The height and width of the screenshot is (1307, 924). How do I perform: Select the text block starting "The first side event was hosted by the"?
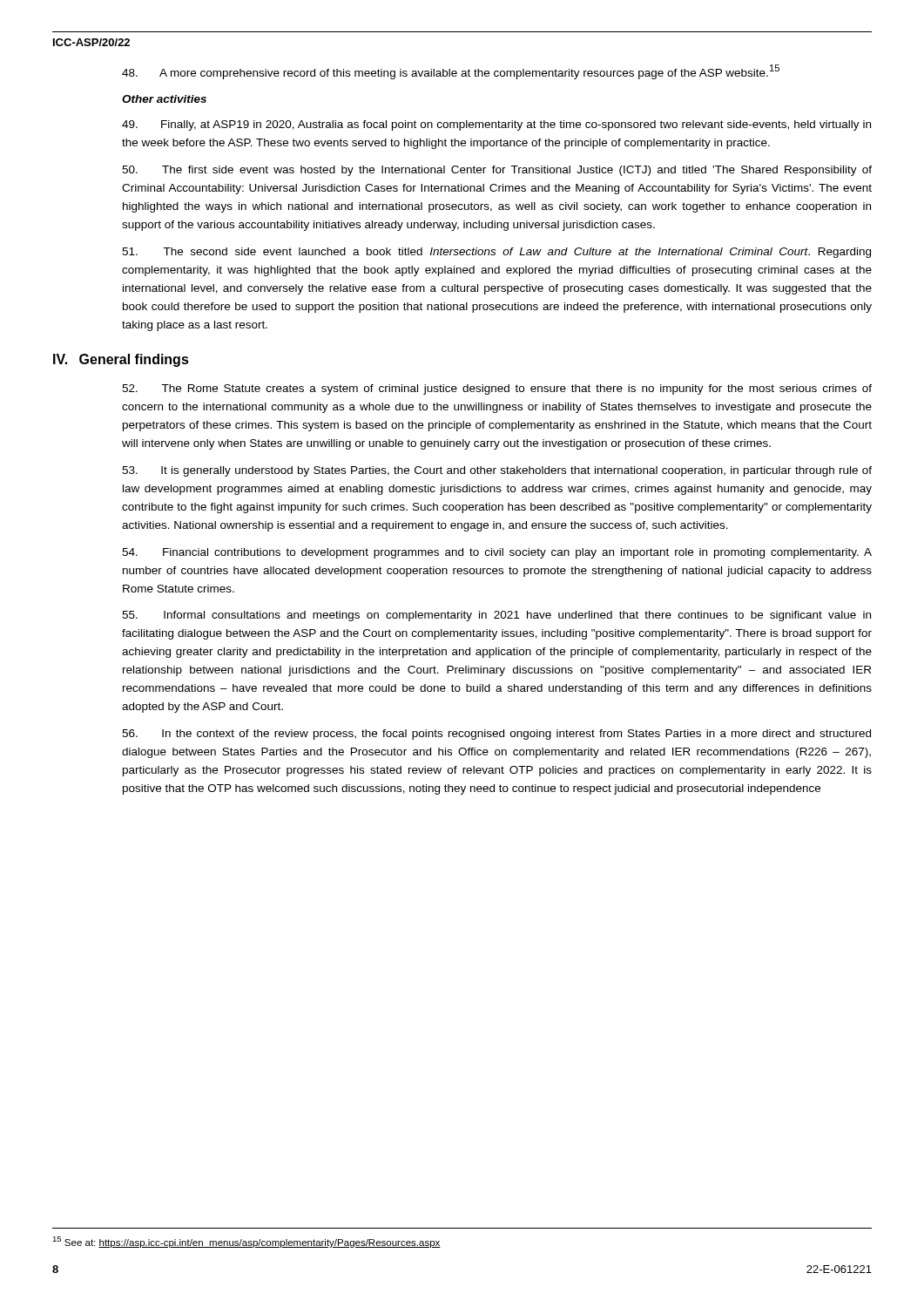coord(497,196)
